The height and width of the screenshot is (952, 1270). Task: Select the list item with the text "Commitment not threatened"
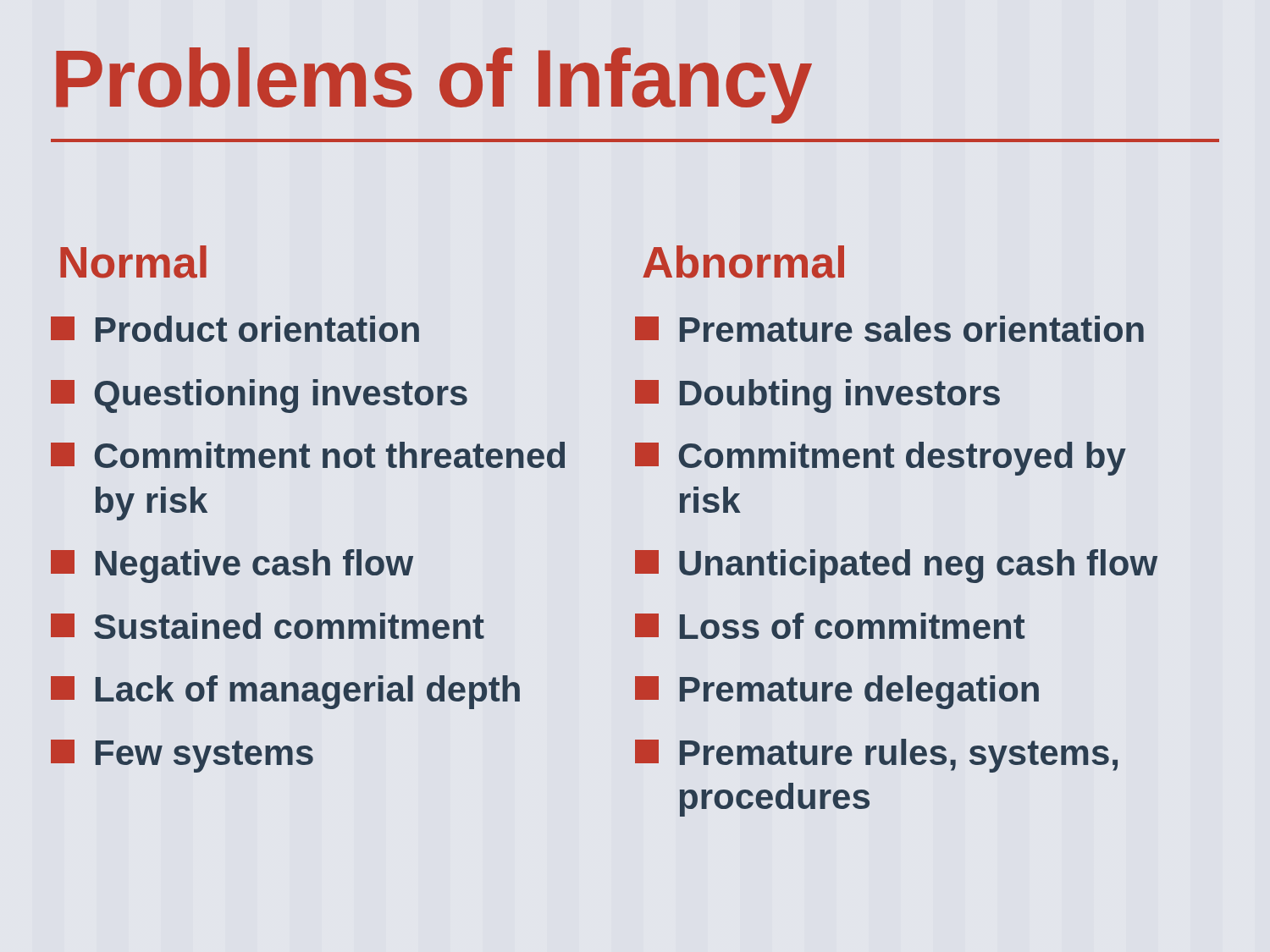tap(330, 479)
